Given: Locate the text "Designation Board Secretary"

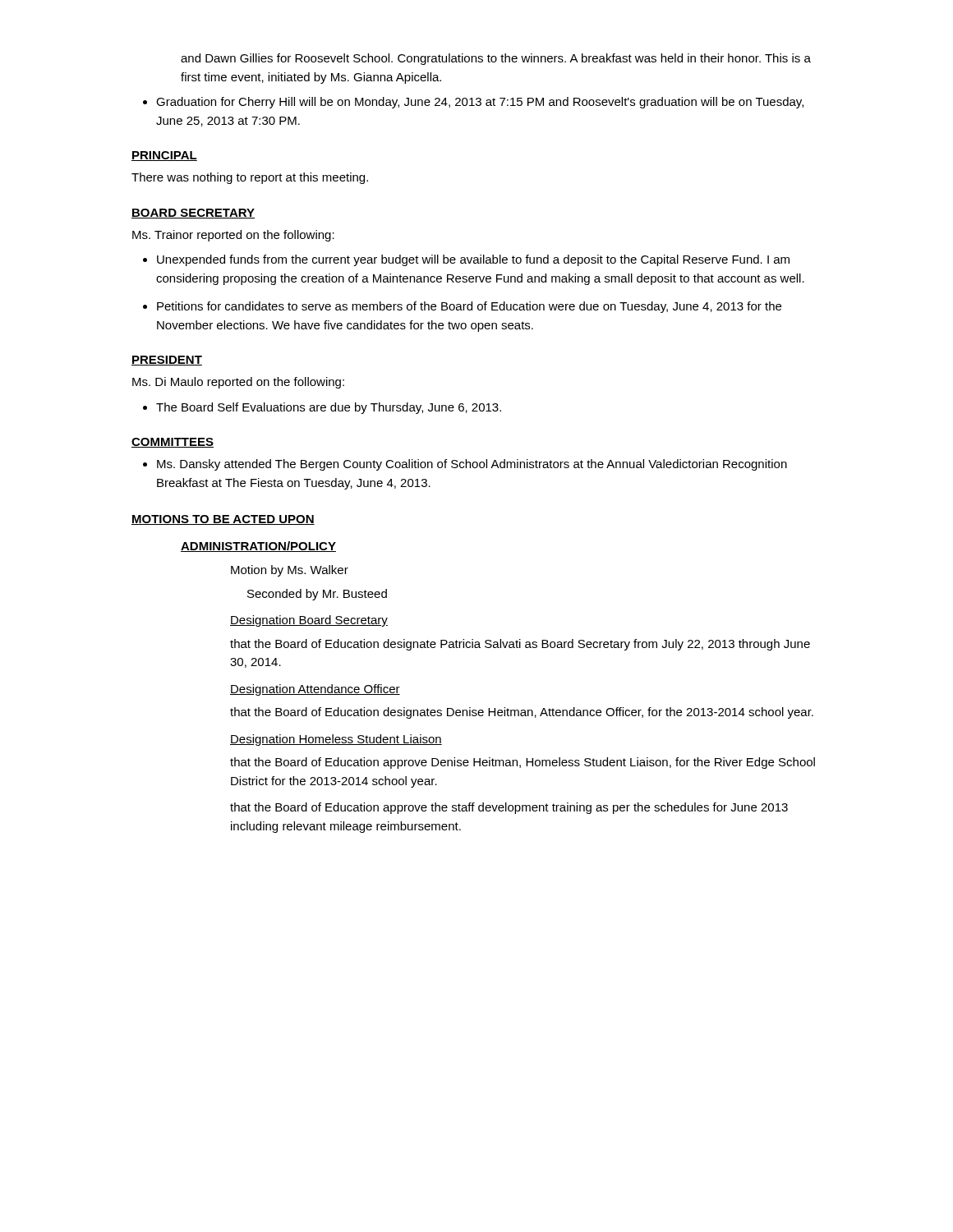Looking at the screenshot, I should click(x=309, y=620).
